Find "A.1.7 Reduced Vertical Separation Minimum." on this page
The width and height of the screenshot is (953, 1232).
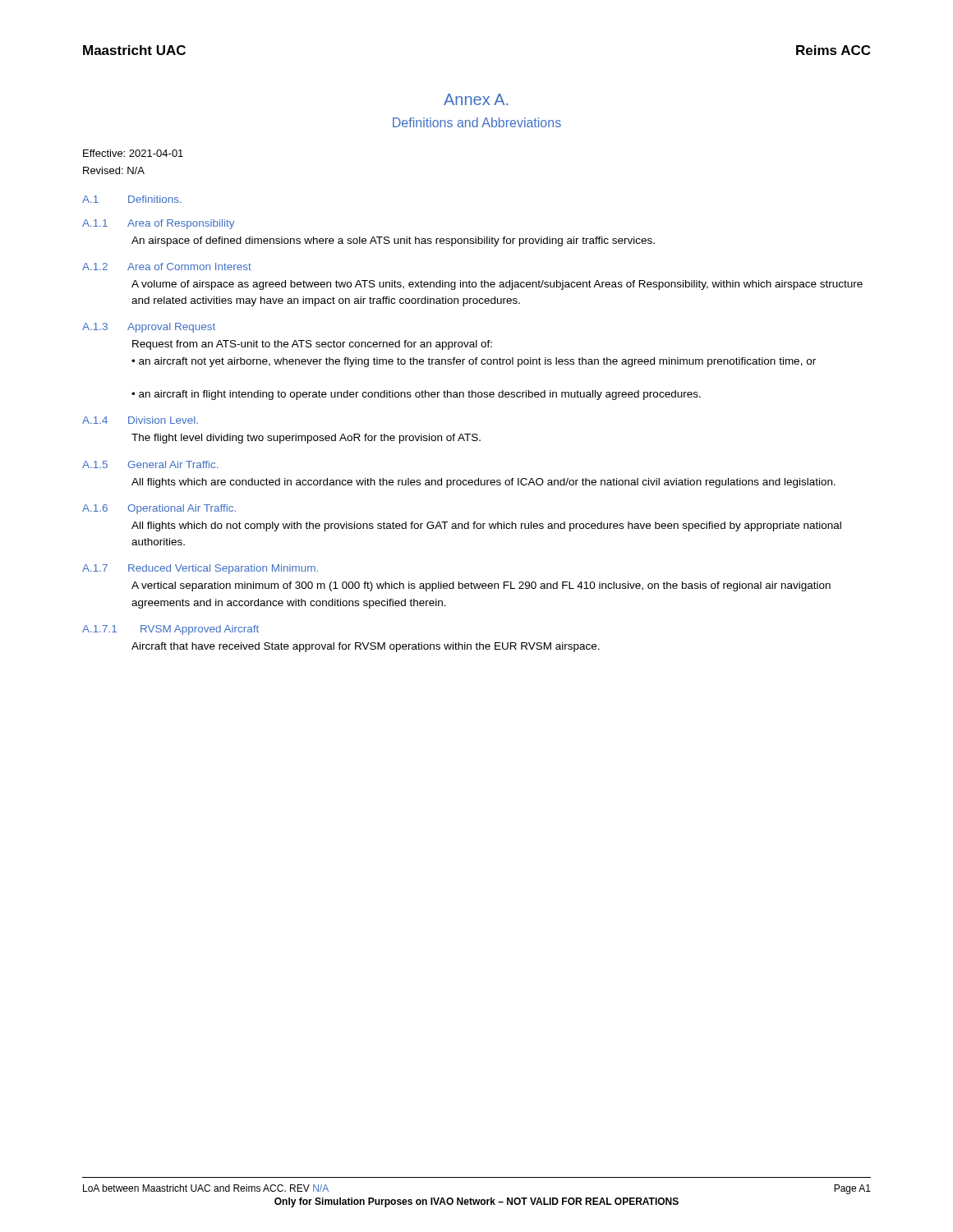pyautogui.click(x=201, y=568)
